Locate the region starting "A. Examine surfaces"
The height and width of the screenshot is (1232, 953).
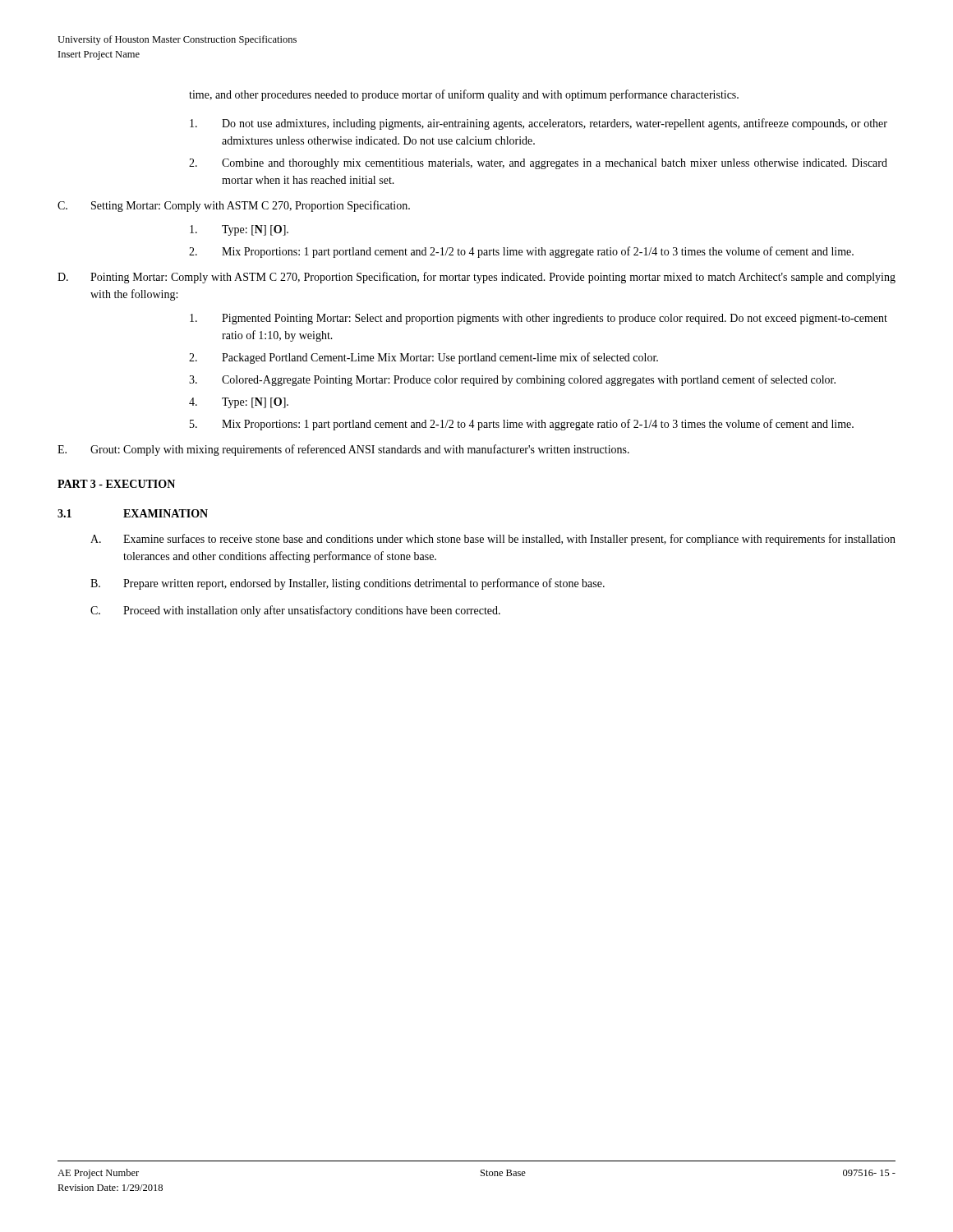(x=476, y=548)
